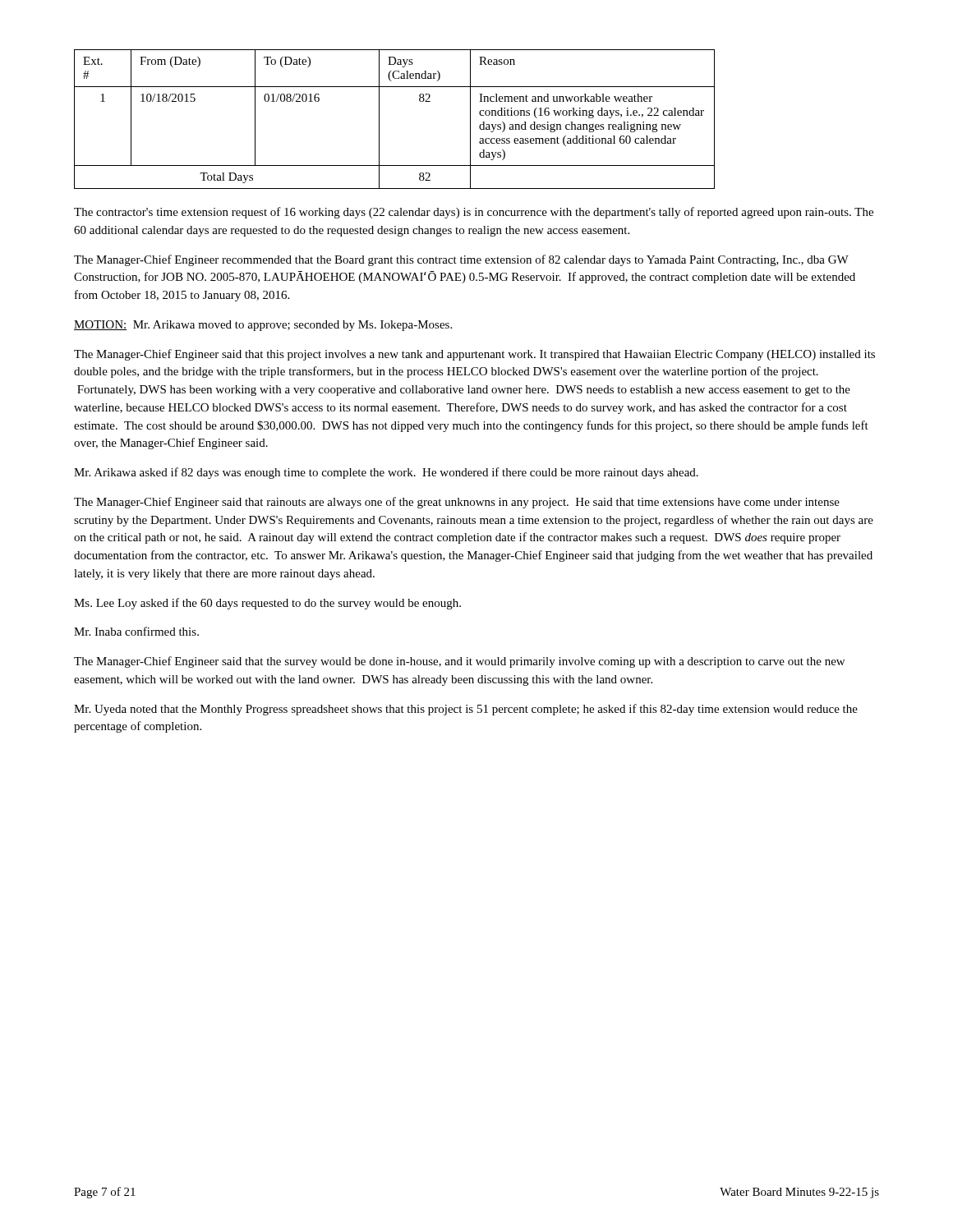The height and width of the screenshot is (1232, 953).
Task: Find the text block that reads "The Manager-Chief Engineer said that the"
Action: point(459,670)
